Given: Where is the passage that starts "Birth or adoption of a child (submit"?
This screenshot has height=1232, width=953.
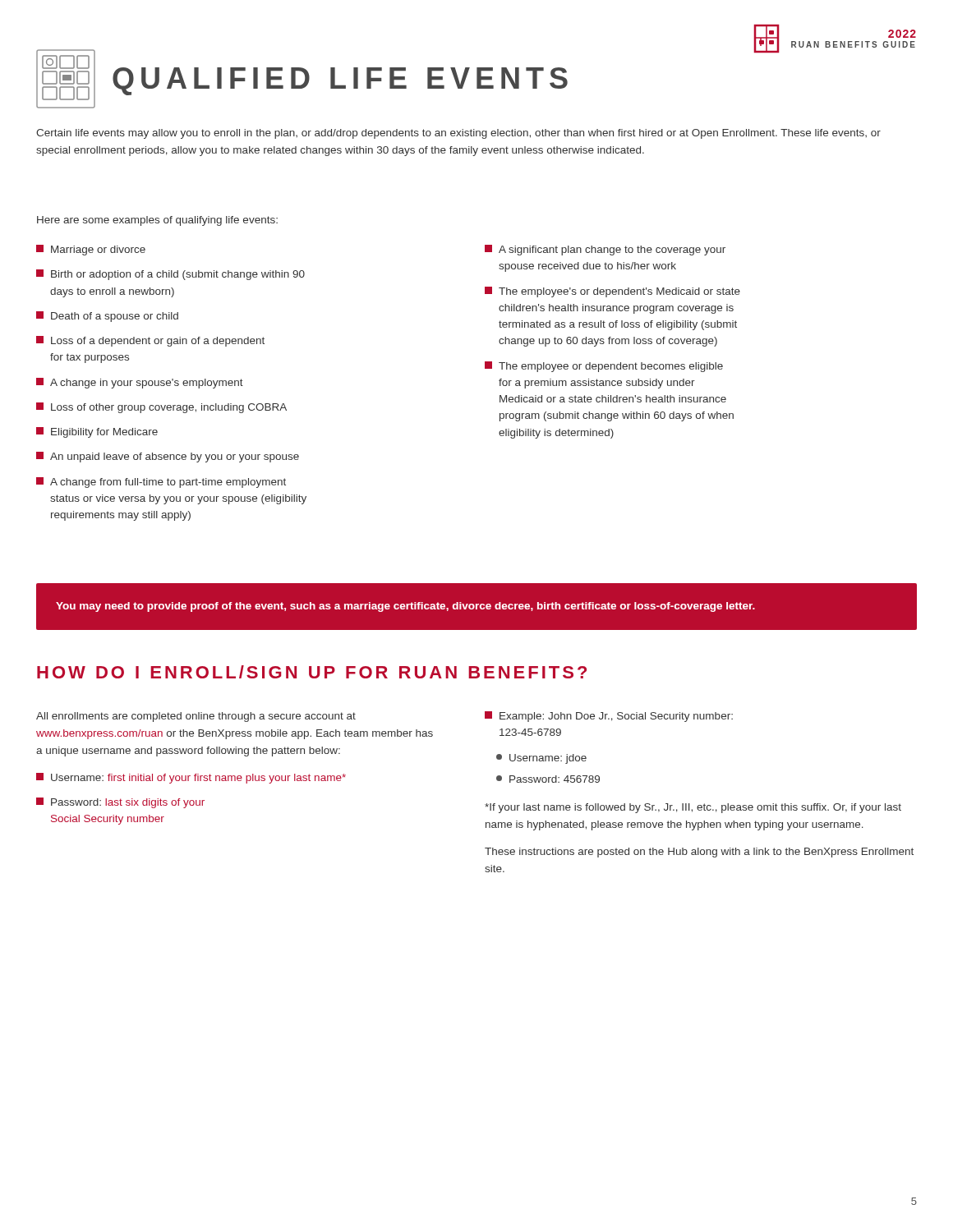Looking at the screenshot, I should 170,283.
